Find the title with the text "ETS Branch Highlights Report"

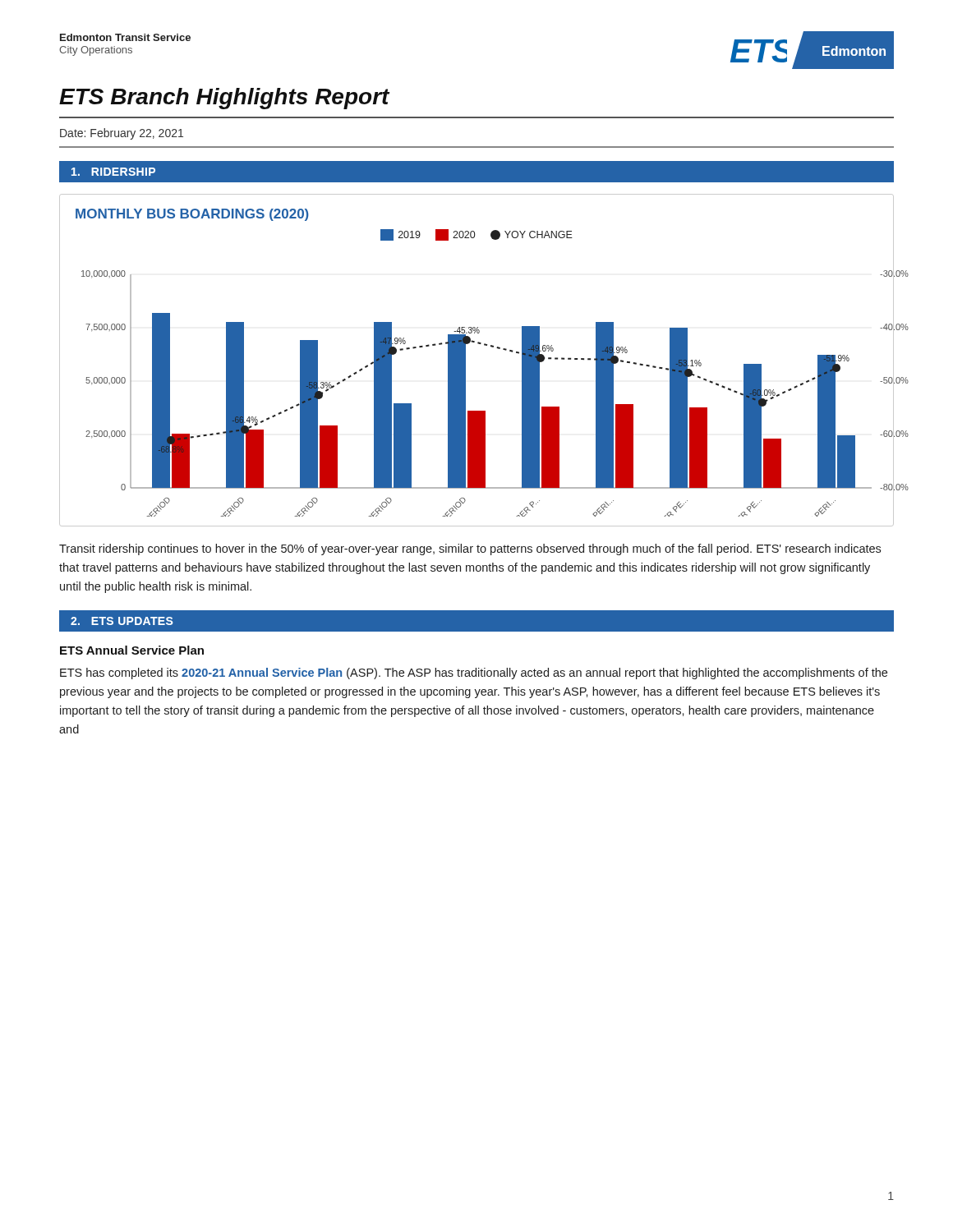pyautogui.click(x=224, y=97)
